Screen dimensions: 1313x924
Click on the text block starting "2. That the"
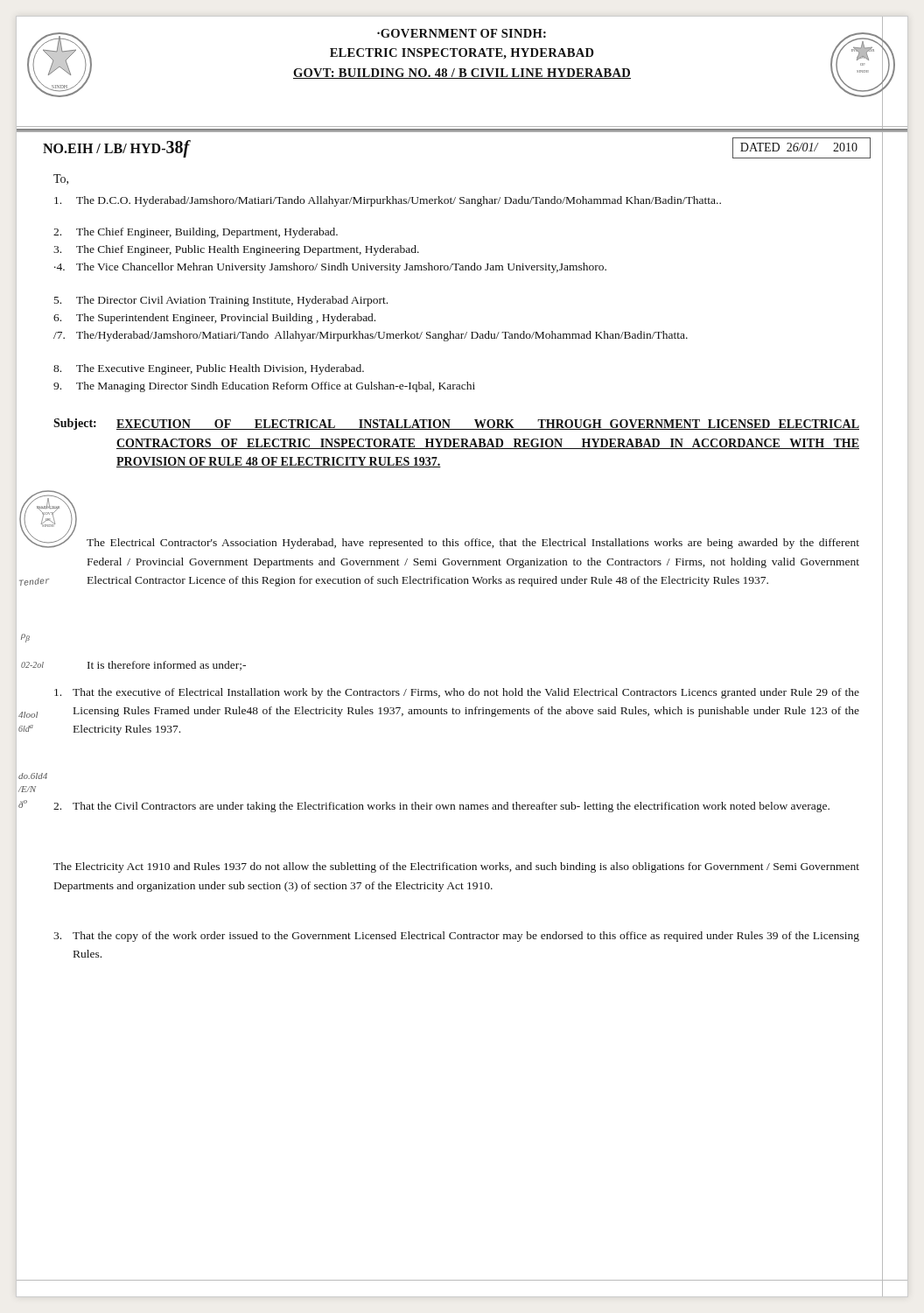pos(456,807)
